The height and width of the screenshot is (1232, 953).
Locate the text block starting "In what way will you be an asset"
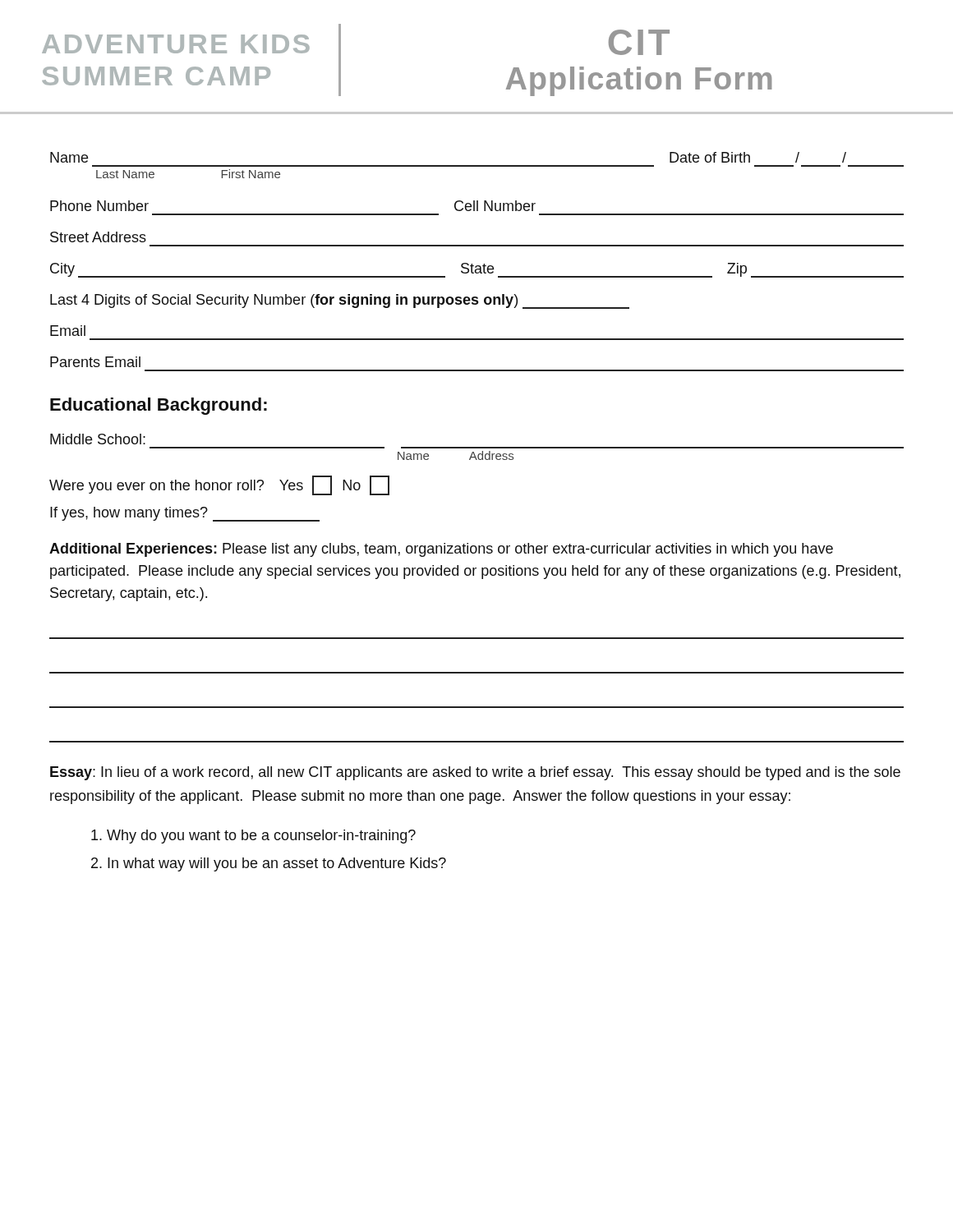tap(277, 864)
